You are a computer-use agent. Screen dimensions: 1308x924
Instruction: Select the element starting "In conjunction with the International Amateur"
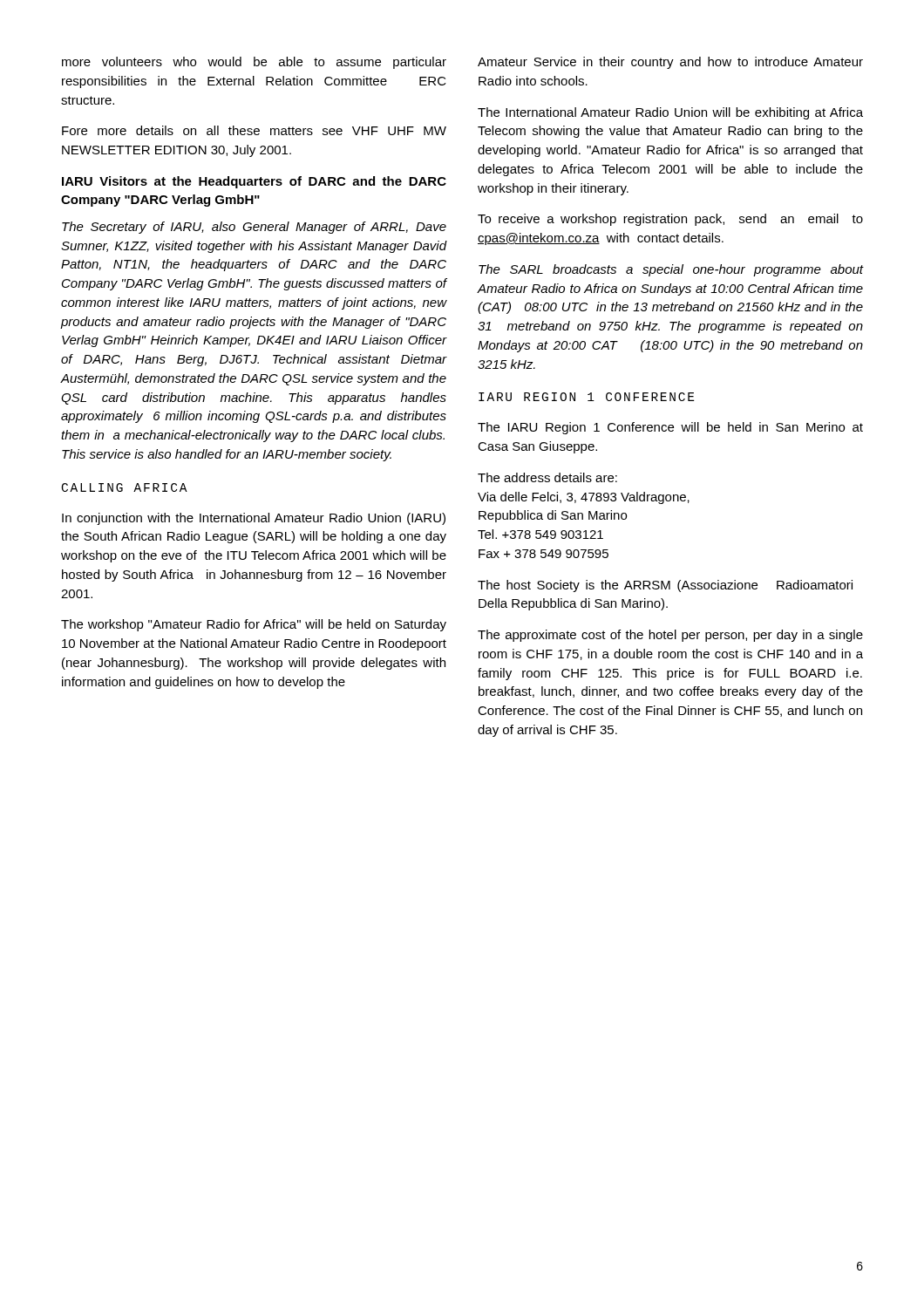tap(254, 519)
